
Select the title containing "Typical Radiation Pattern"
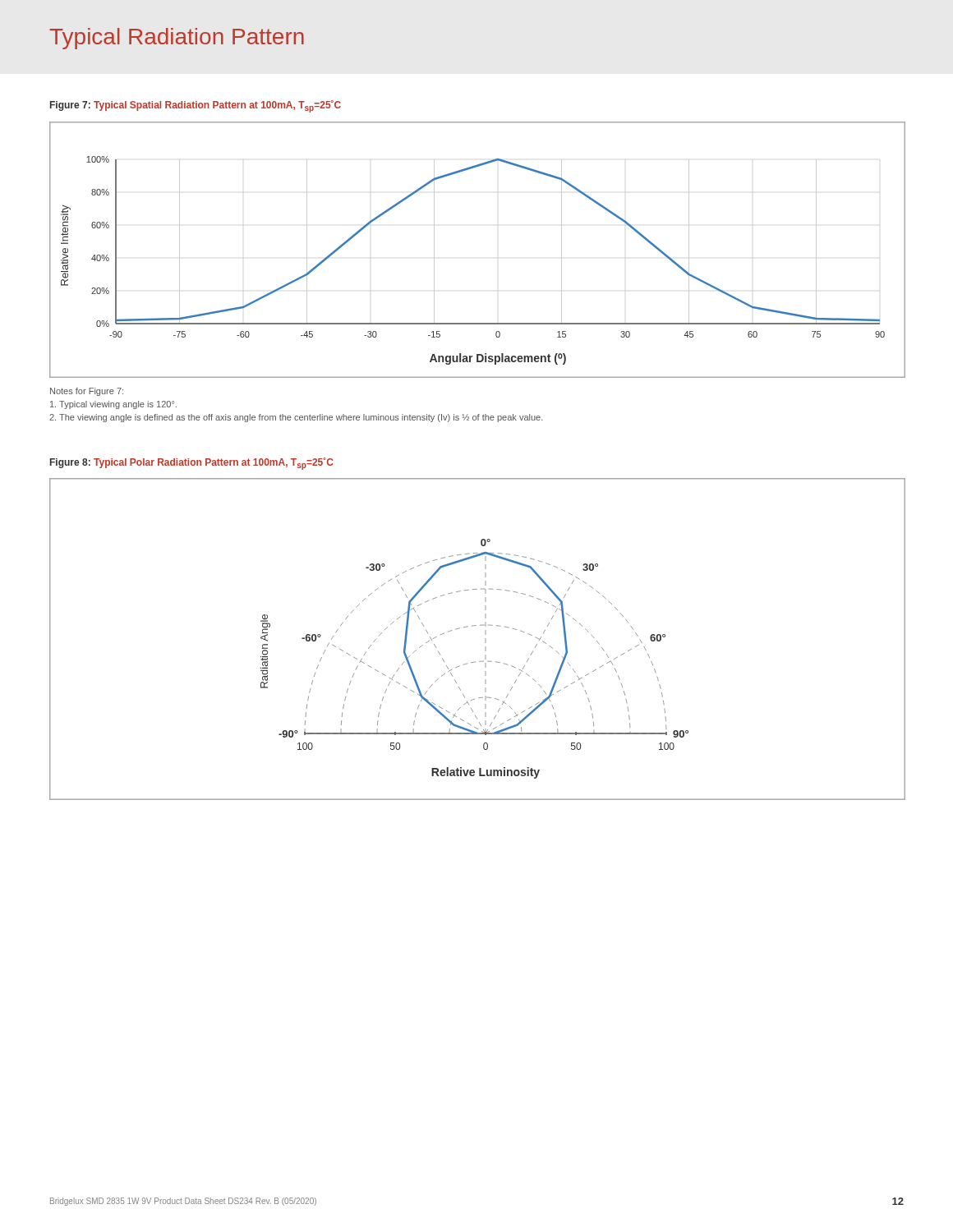tap(177, 37)
